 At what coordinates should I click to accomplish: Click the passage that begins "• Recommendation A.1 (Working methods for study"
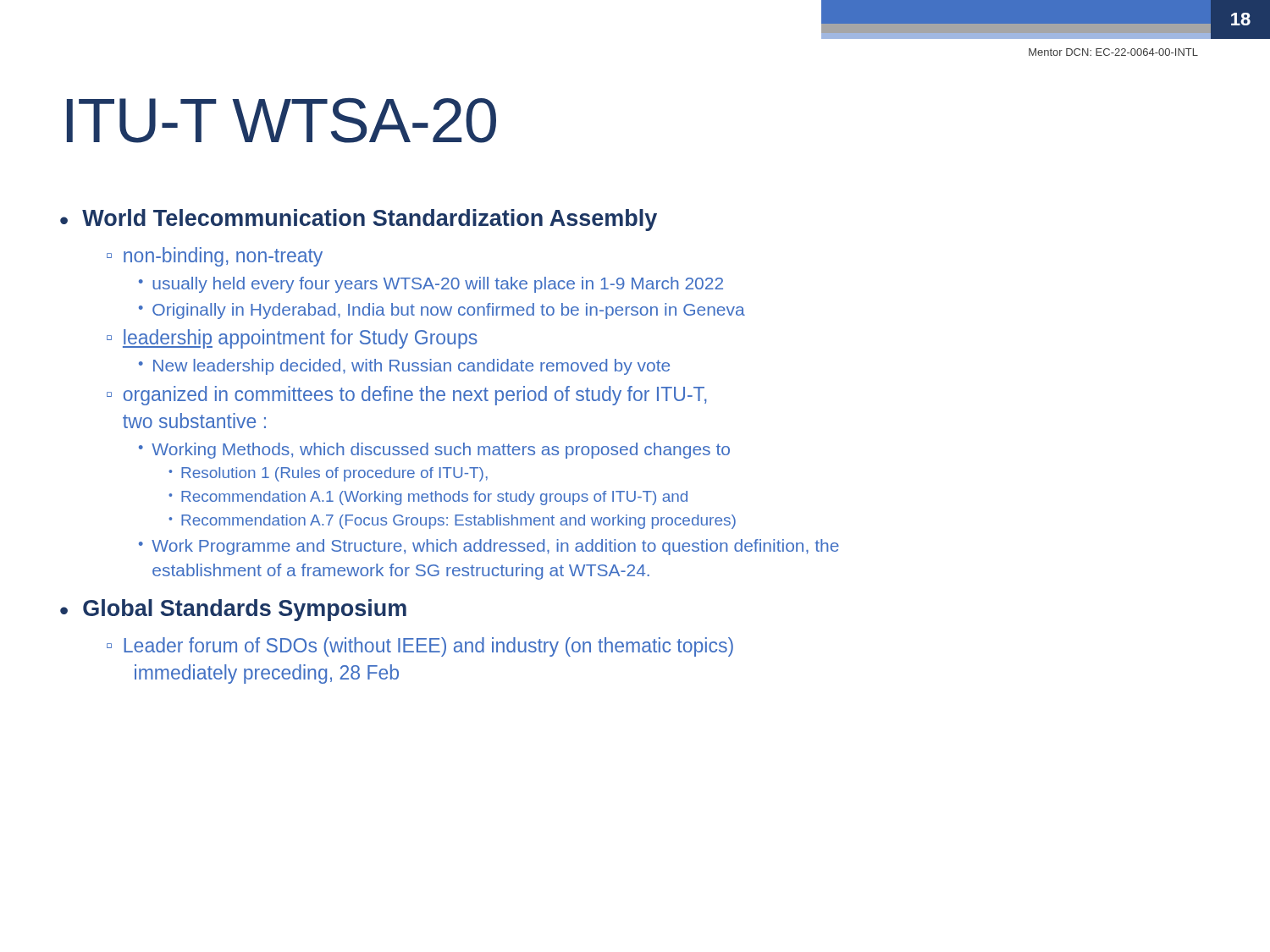point(429,497)
